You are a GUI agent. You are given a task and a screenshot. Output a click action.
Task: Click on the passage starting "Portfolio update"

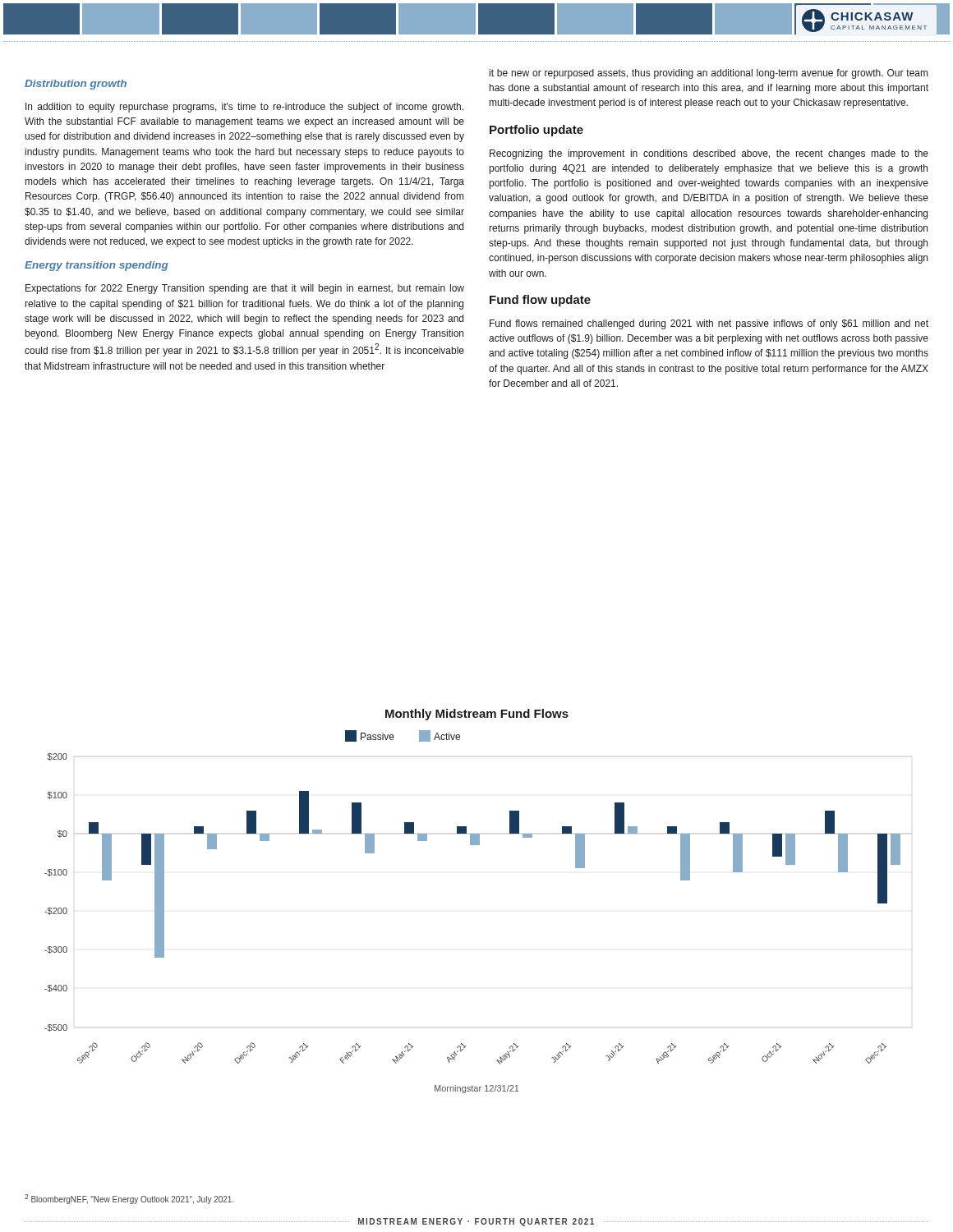(x=536, y=131)
